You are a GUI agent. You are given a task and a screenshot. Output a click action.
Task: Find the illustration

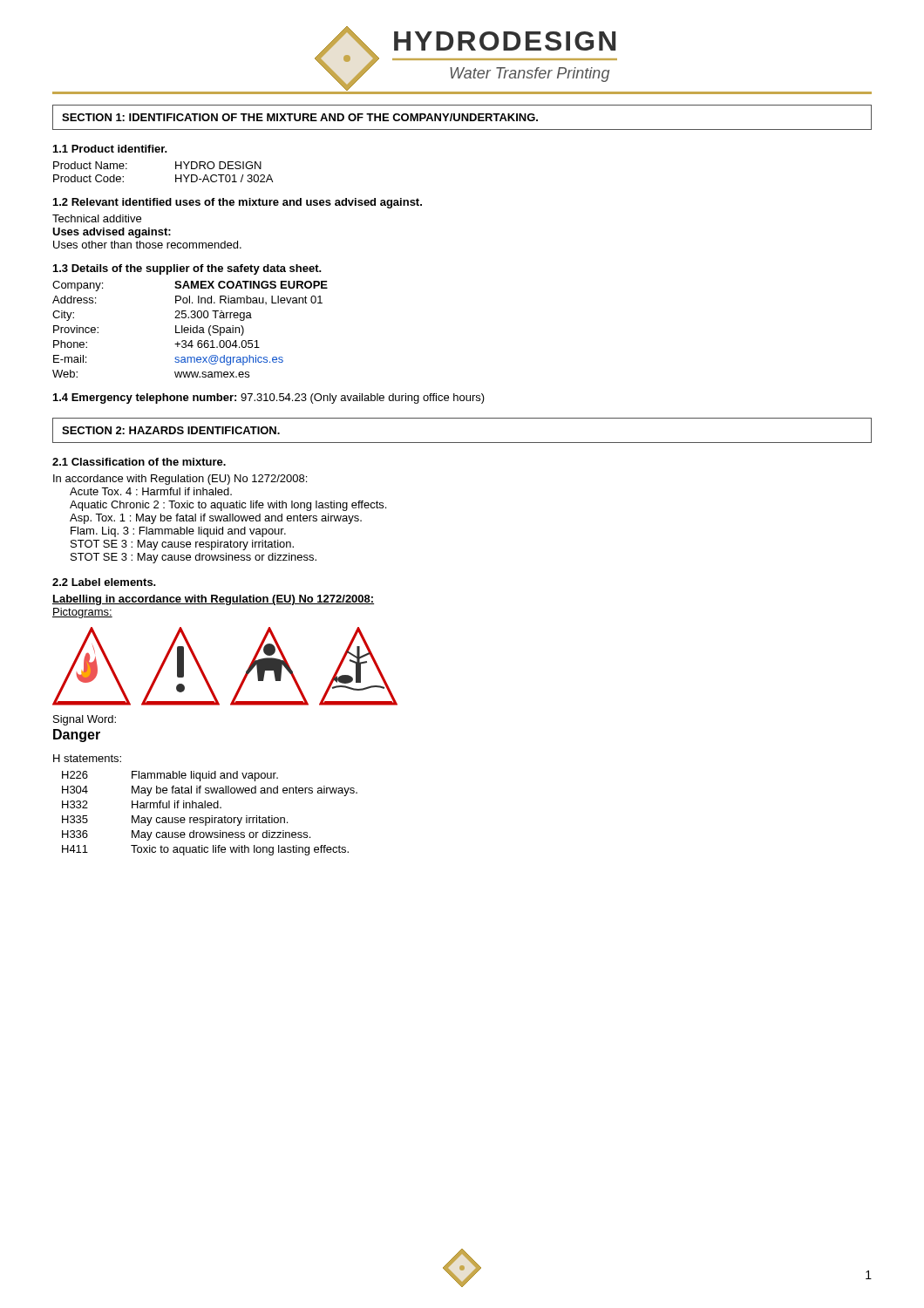(x=462, y=666)
